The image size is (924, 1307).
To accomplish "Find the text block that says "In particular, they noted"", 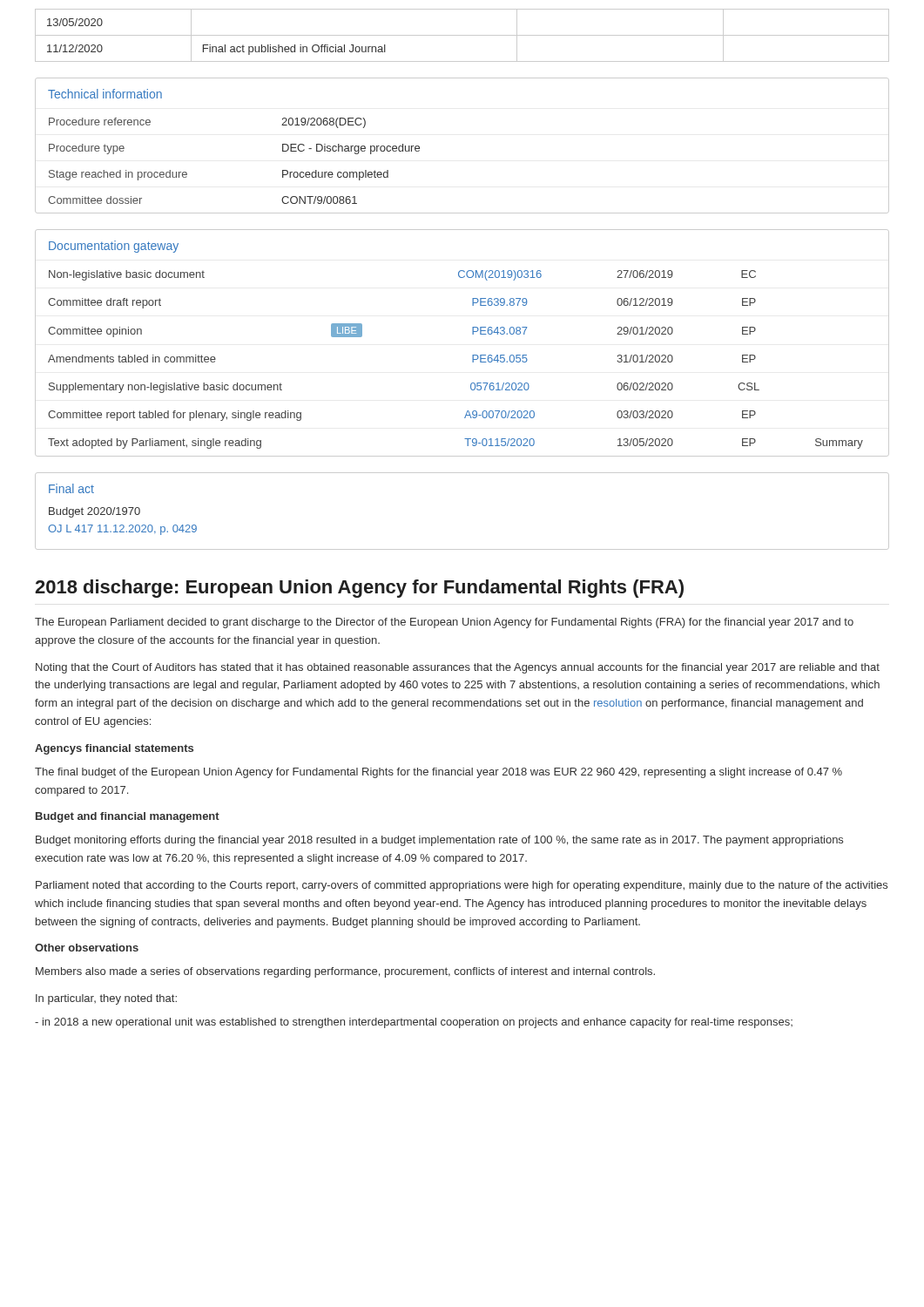I will 106,998.
